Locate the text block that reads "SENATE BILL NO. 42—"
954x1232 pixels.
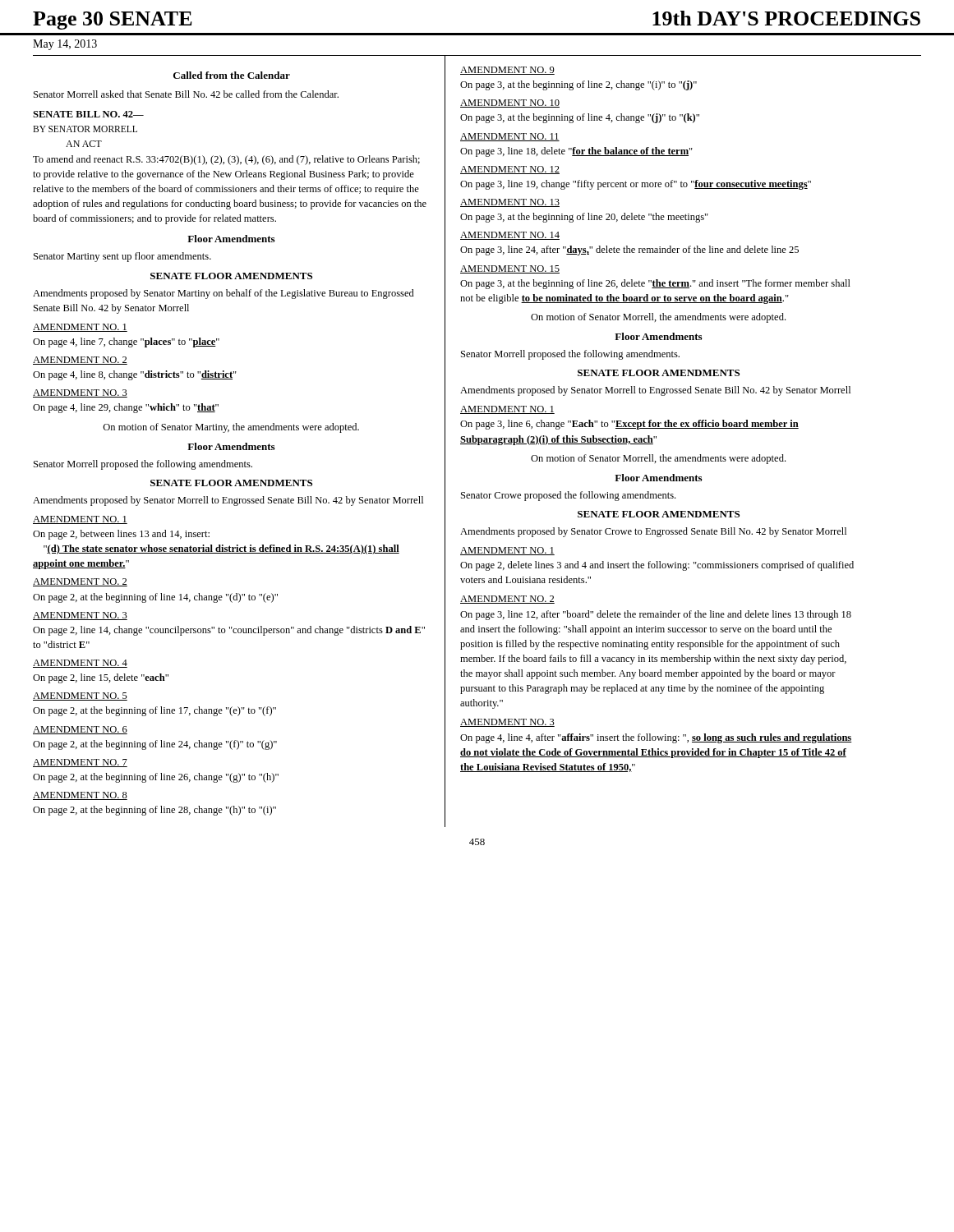230,167
